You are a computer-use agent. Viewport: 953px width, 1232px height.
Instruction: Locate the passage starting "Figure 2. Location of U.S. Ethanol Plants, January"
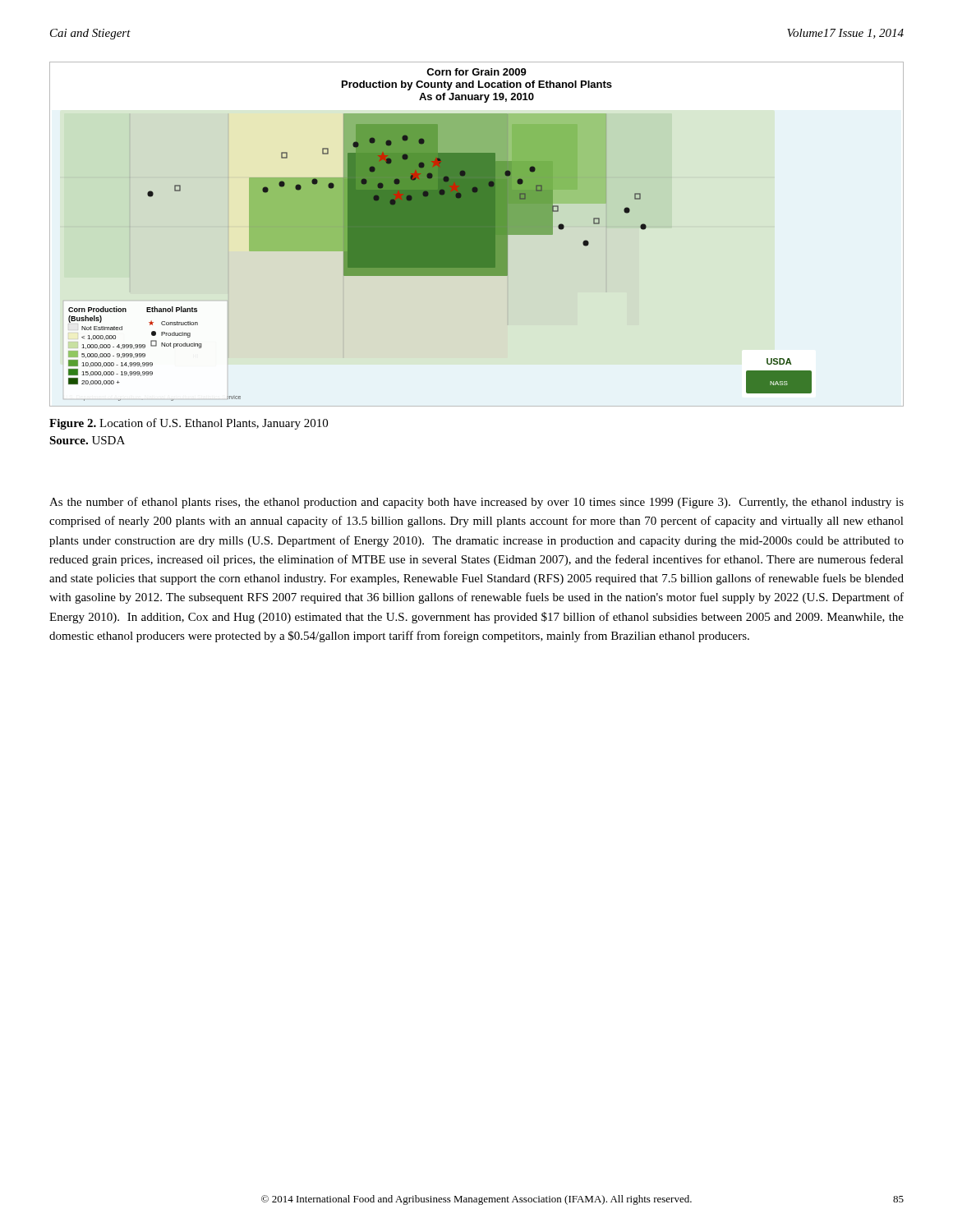click(189, 424)
